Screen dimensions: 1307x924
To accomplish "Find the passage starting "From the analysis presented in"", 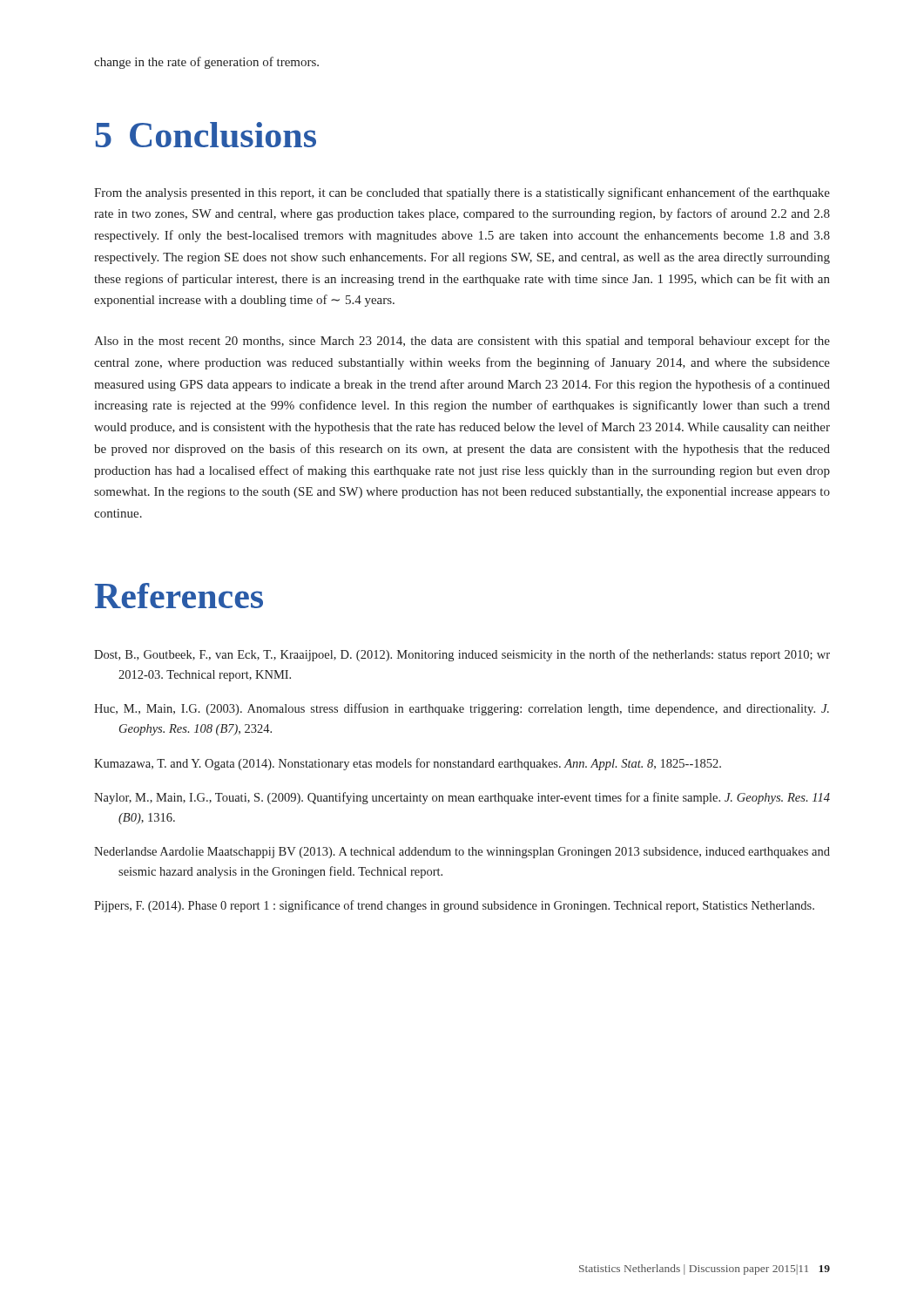I will coord(462,246).
